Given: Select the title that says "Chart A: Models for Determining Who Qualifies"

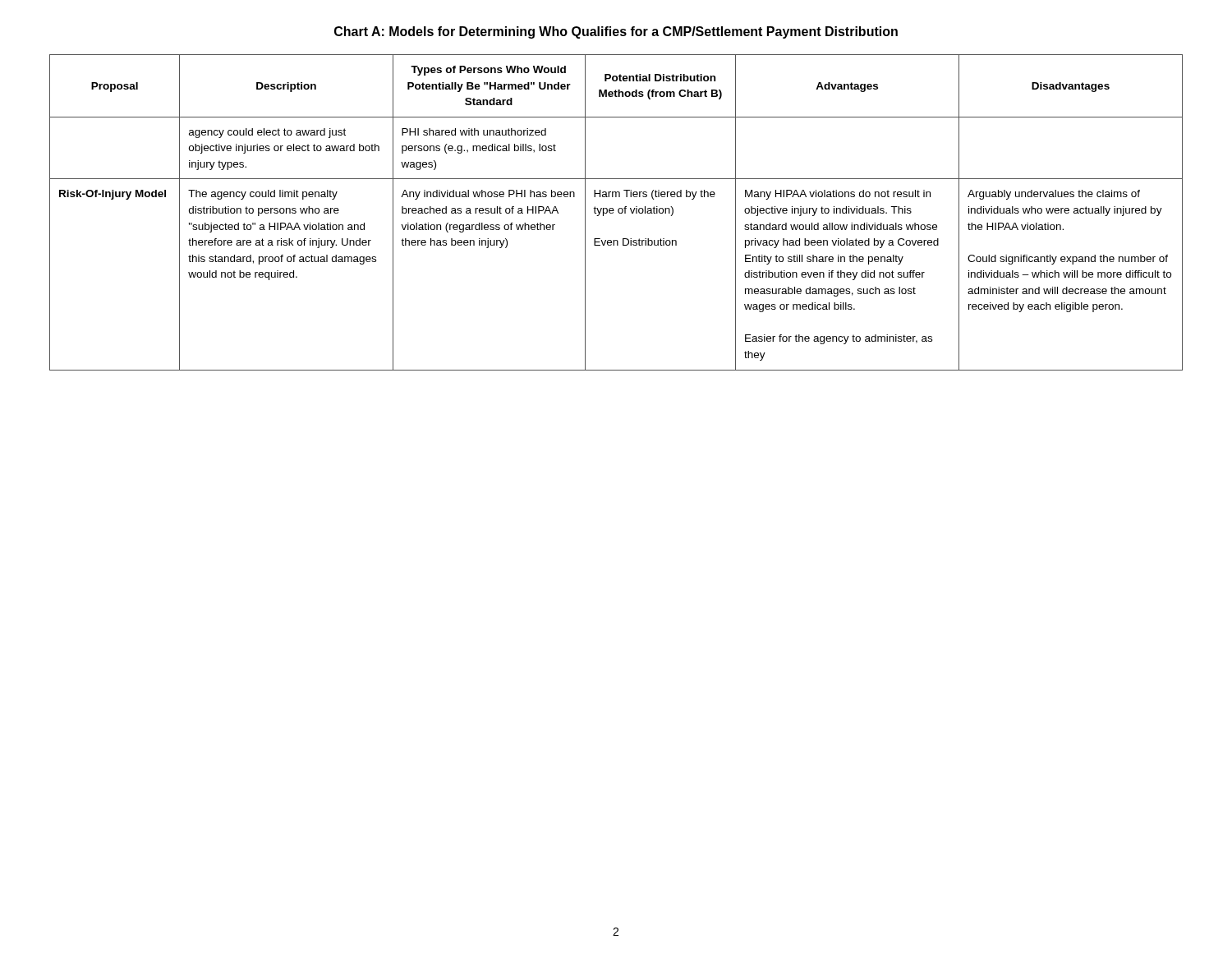Looking at the screenshot, I should [x=616, y=32].
